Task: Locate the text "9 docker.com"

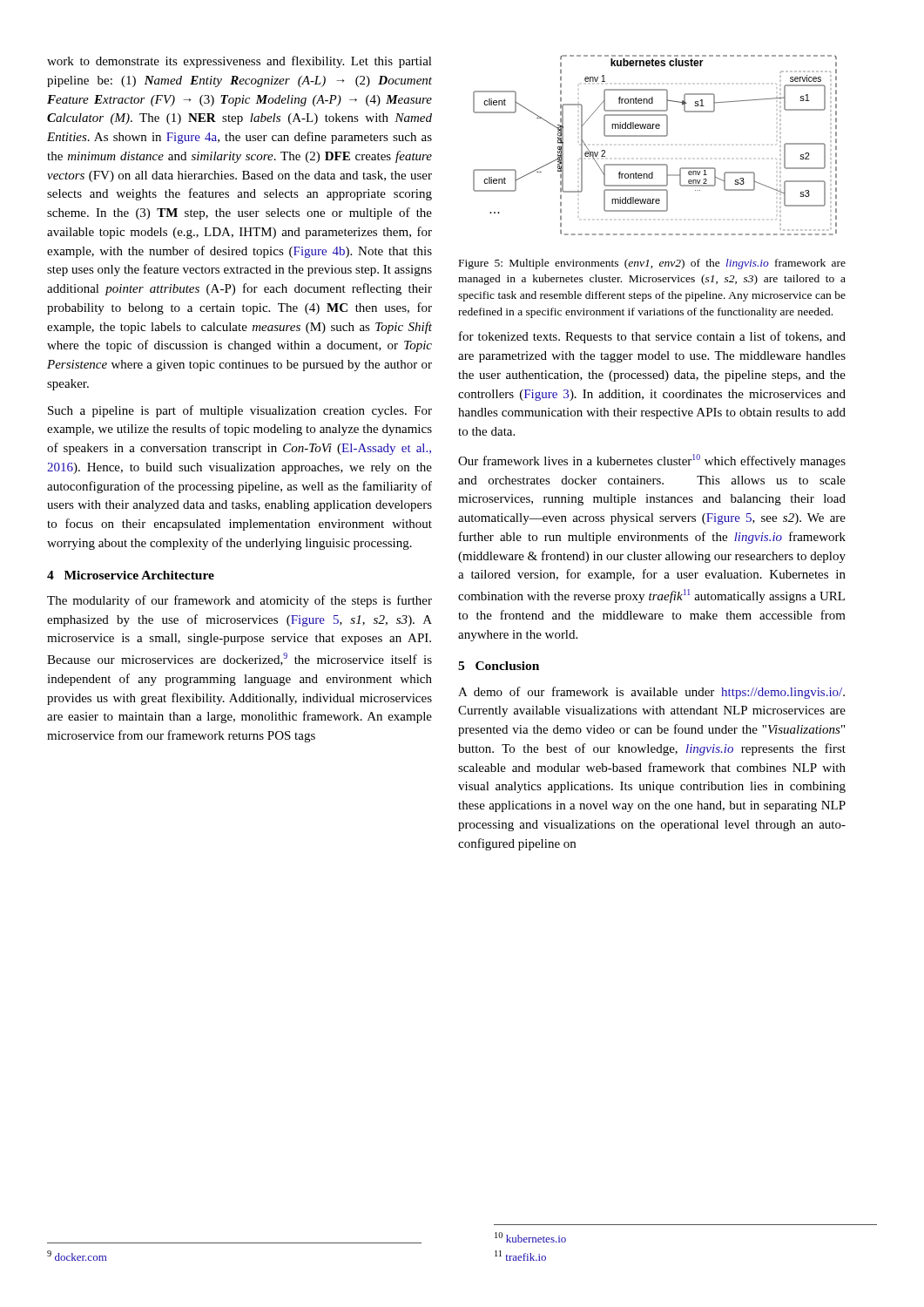Action: 234,1254
